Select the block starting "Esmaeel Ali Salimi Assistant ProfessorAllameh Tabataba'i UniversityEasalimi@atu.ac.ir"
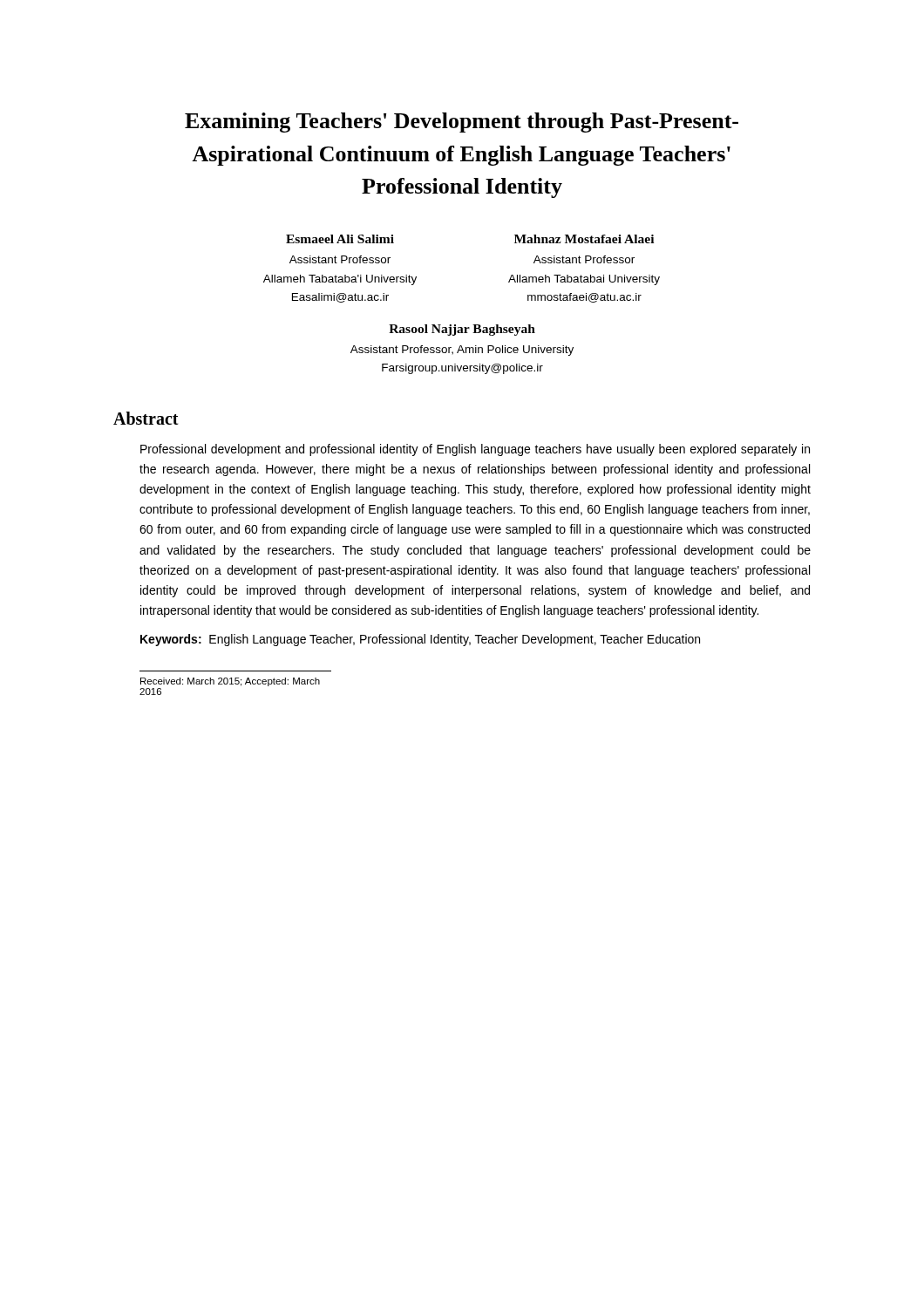 point(344,238)
